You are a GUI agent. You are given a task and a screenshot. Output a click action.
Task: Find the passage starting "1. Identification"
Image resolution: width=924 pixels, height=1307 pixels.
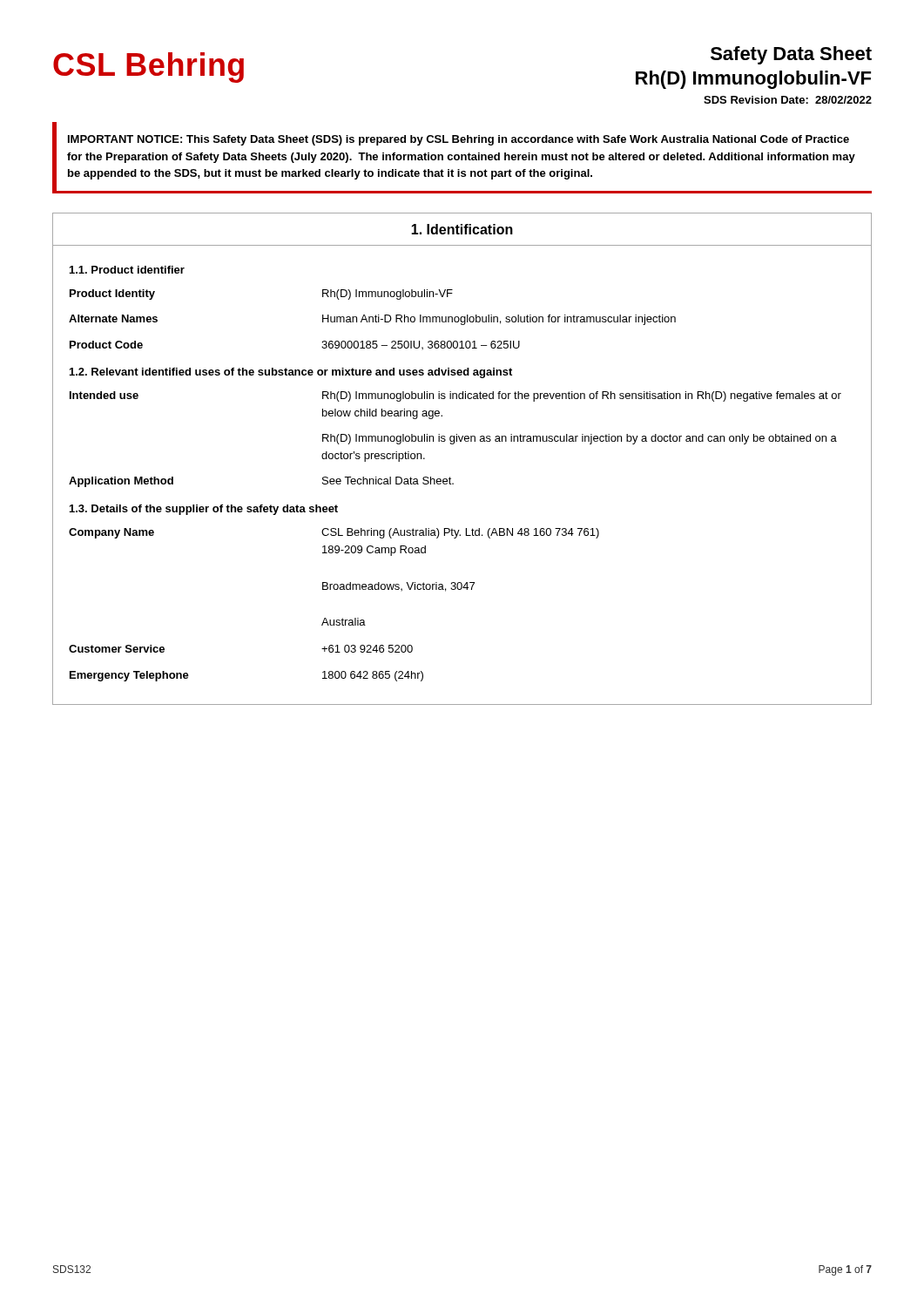click(462, 229)
